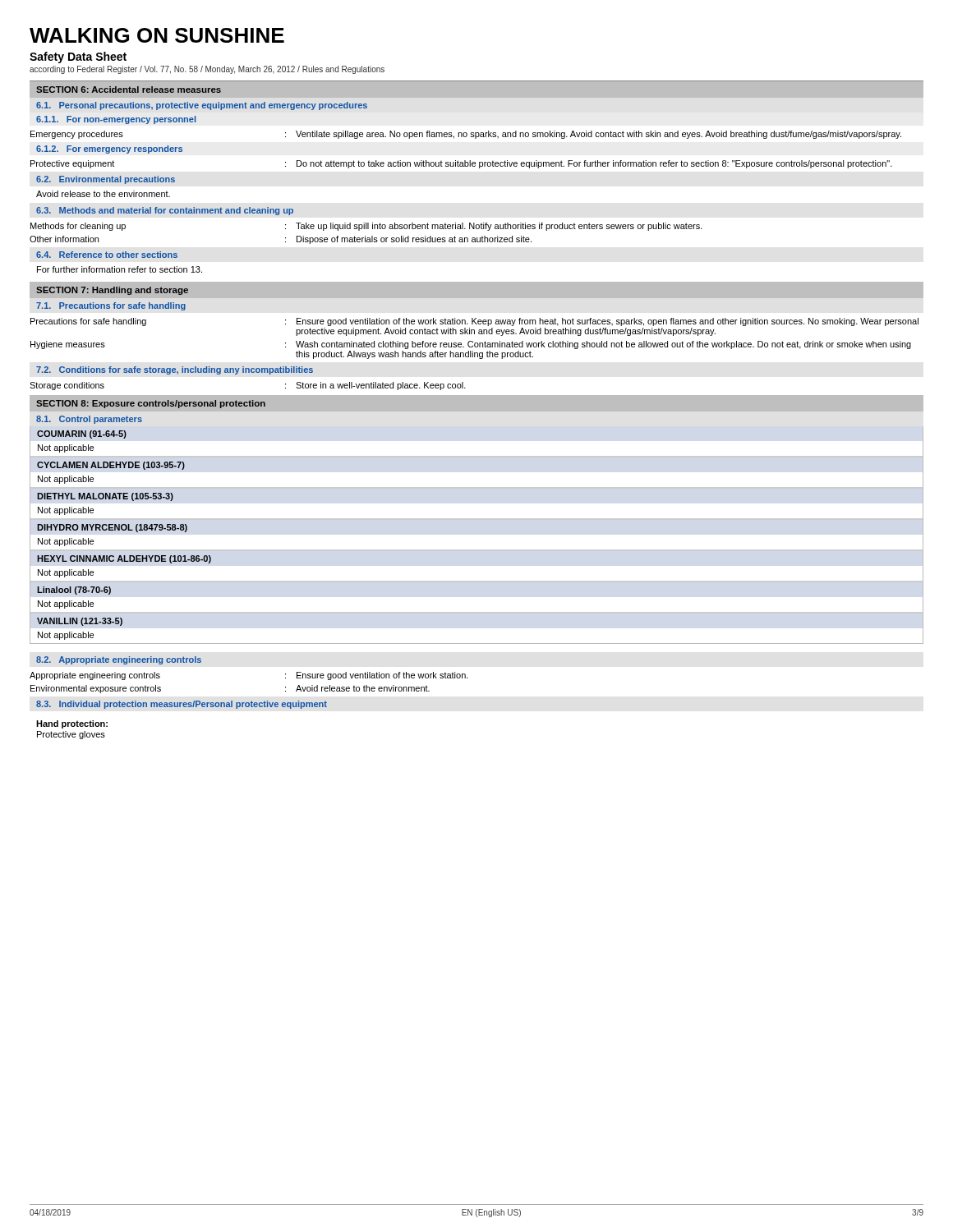The image size is (953, 1232).
Task: Locate the block starting "Emergency procedures : Ventilate spillage area. No"
Action: pos(476,134)
